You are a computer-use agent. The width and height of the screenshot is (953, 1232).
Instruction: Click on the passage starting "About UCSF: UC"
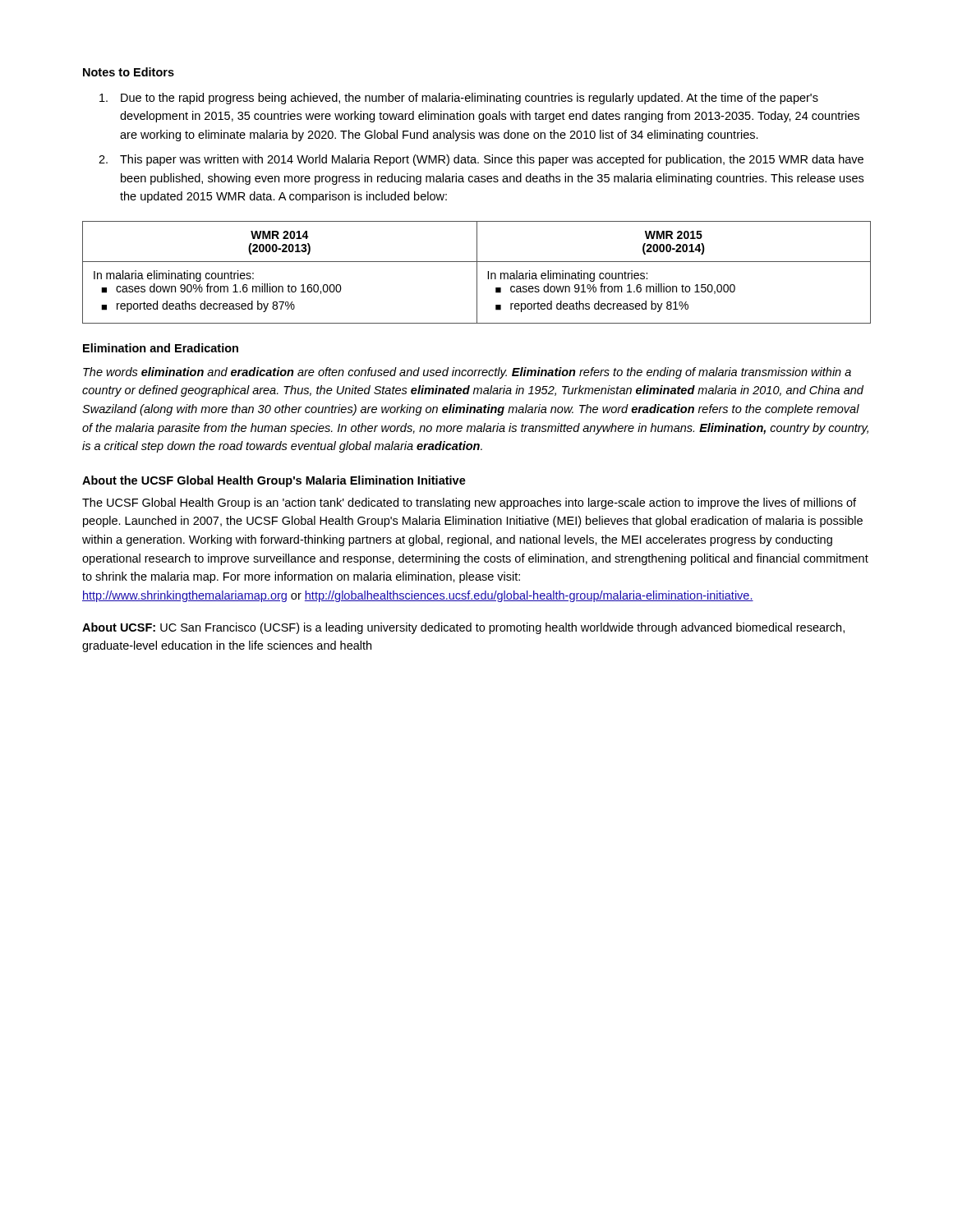pos(464,636)
